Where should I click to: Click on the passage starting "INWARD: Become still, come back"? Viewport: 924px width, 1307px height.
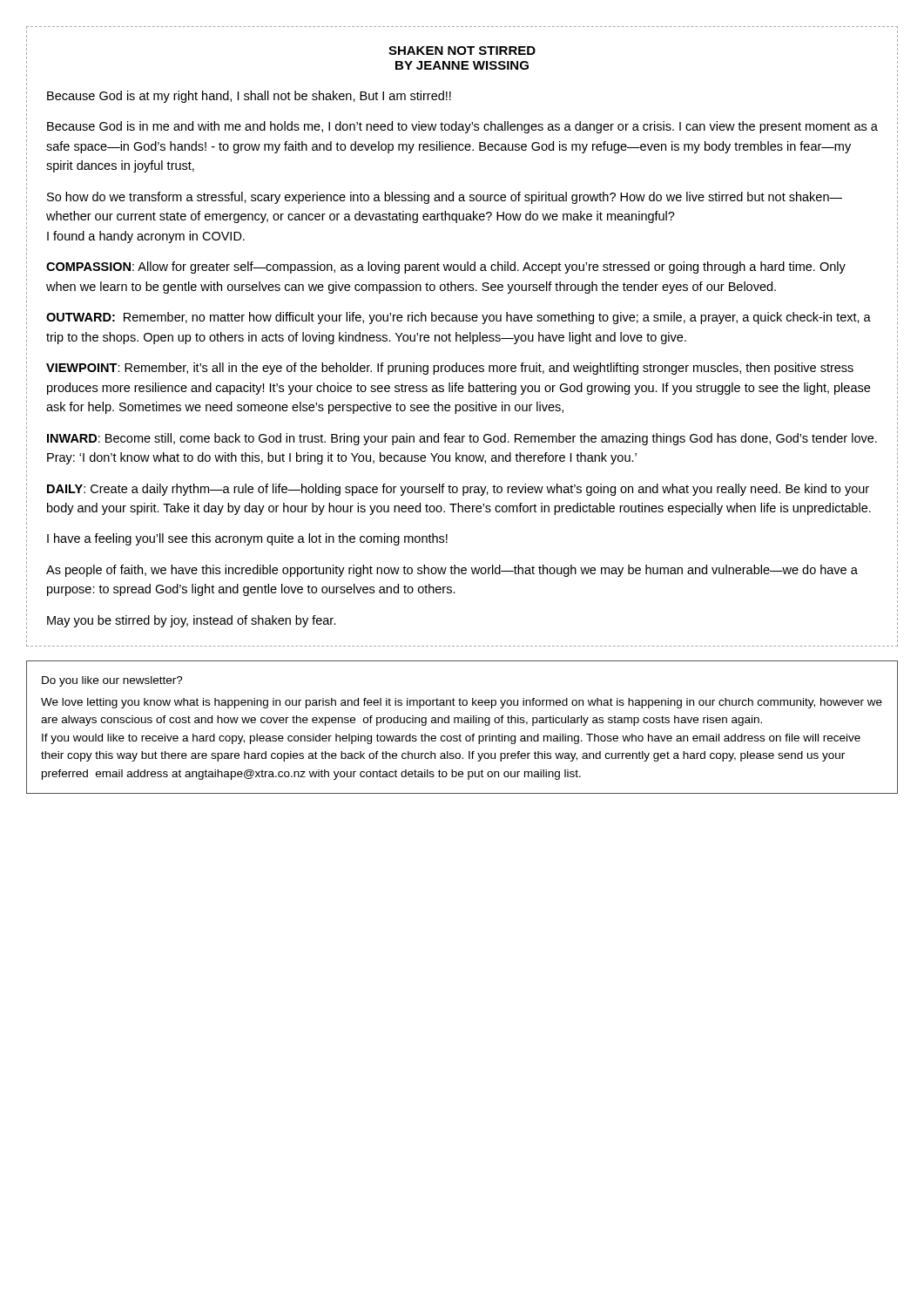click(x=462, y=448)
